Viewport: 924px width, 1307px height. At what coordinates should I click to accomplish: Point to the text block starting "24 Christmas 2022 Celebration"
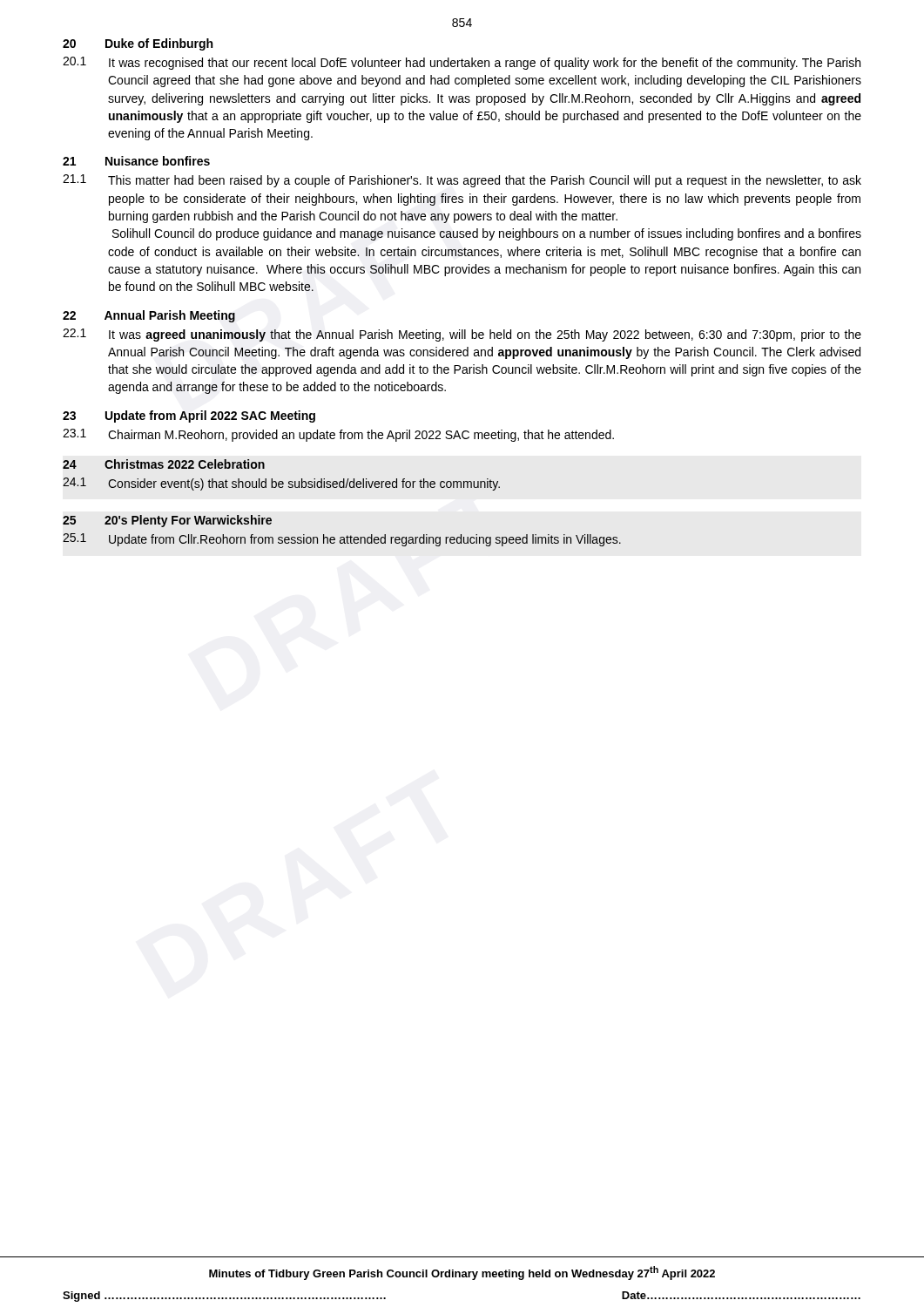tap(164, 464)
